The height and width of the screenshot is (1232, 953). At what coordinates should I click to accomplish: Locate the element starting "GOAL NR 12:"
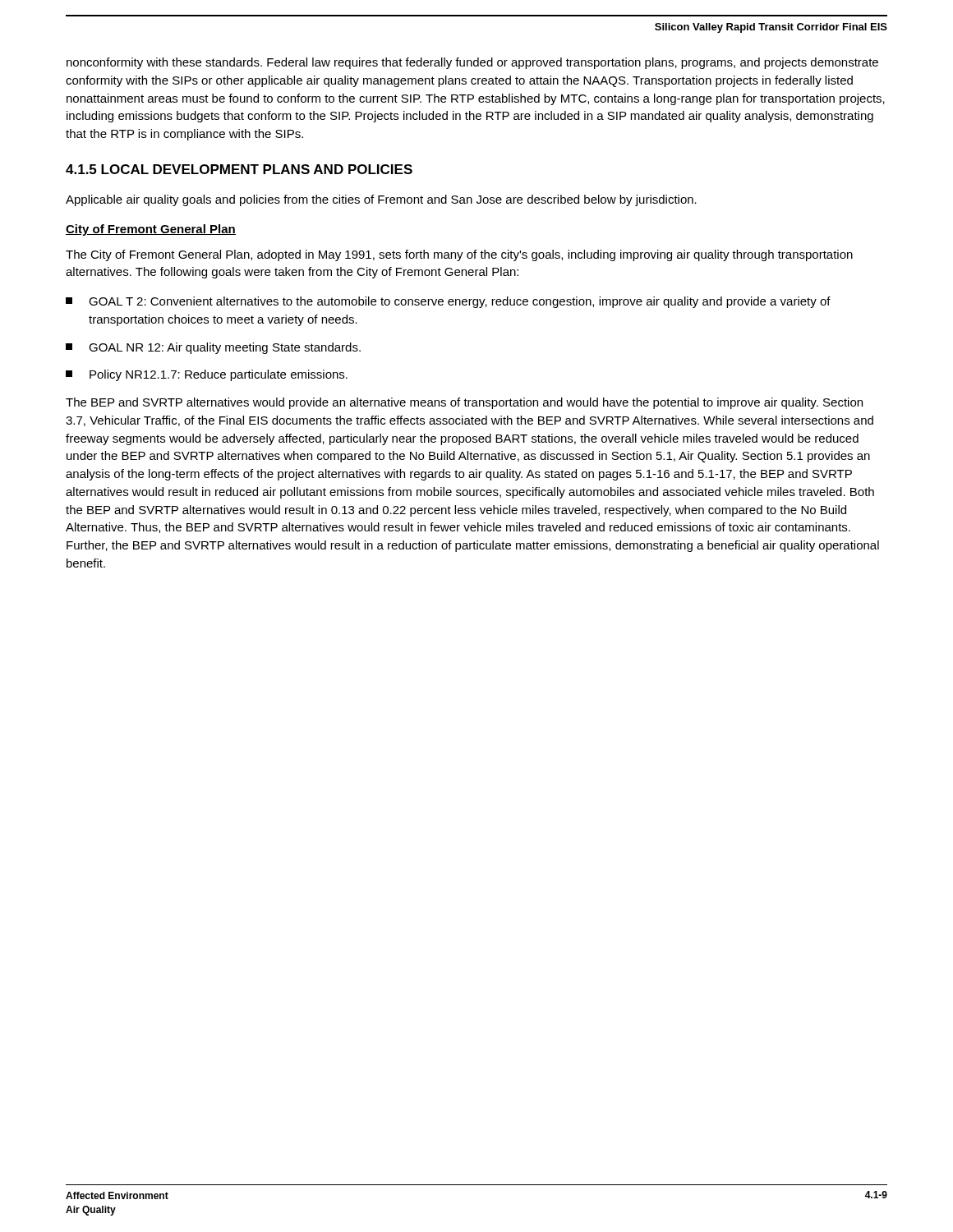[213, 348]
